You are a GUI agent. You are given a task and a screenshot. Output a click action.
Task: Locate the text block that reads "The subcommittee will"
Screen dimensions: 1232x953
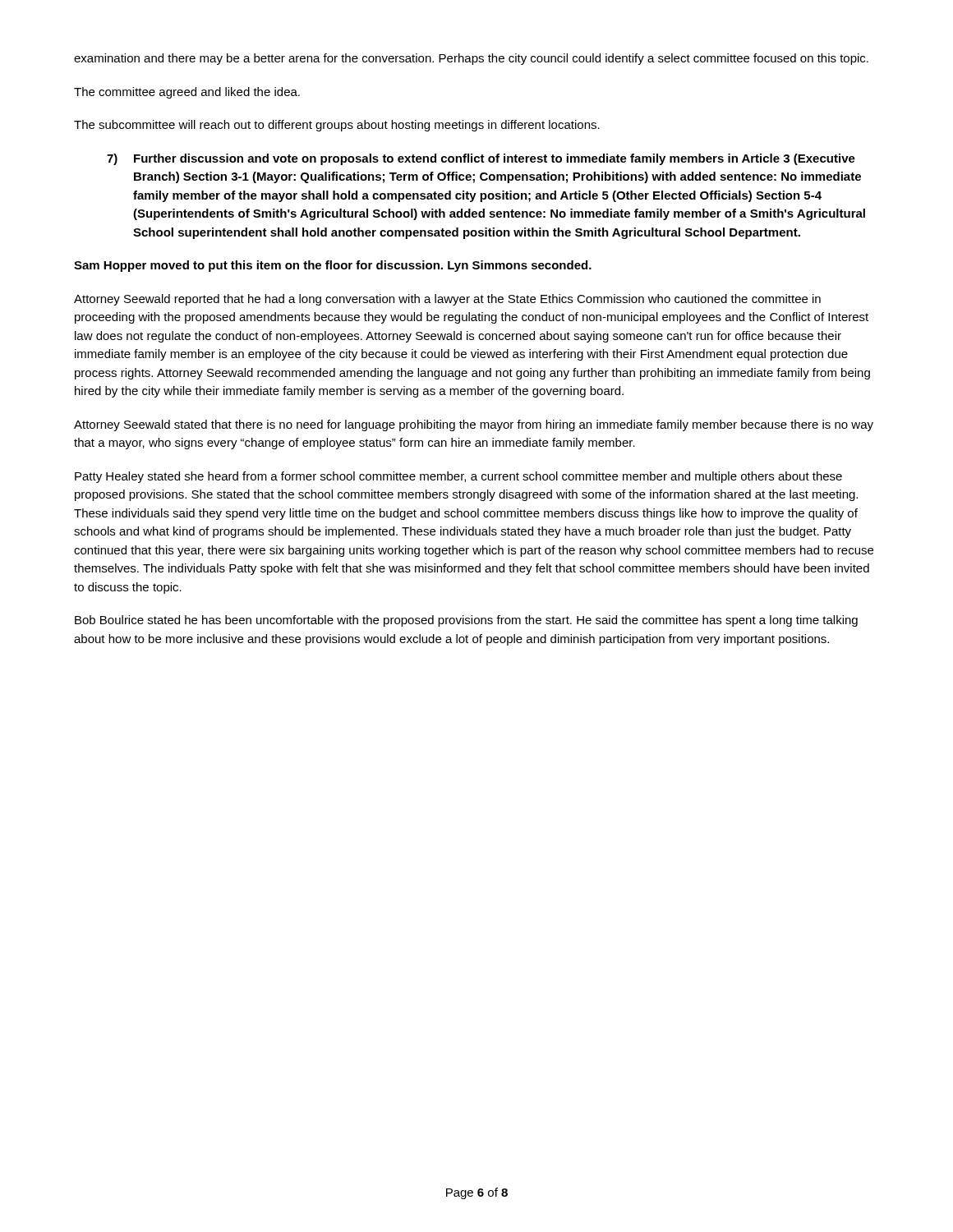pos(337,124)
